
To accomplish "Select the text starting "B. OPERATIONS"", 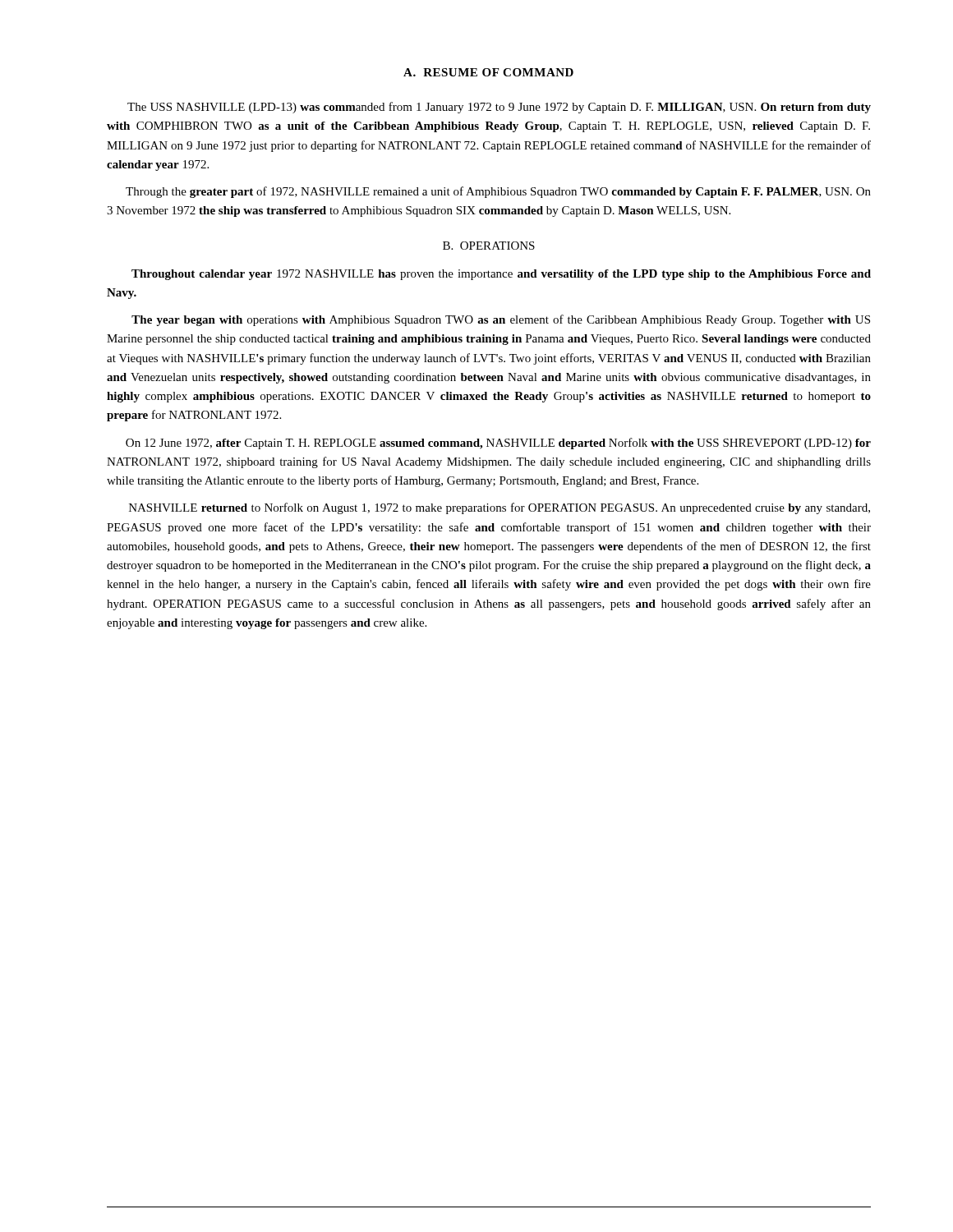I will click(489, 245).
